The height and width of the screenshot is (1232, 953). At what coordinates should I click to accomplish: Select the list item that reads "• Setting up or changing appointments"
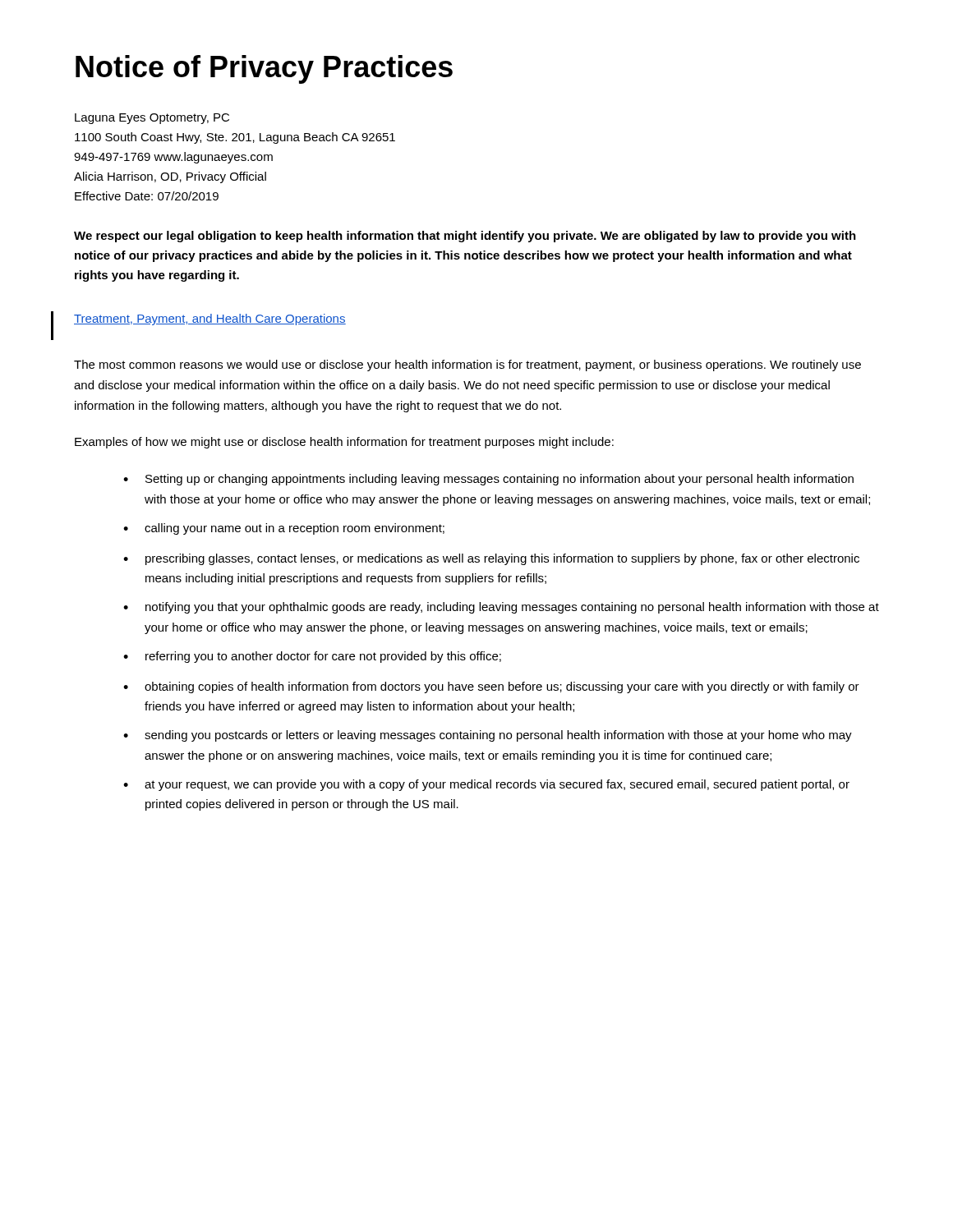pos(501,489)
